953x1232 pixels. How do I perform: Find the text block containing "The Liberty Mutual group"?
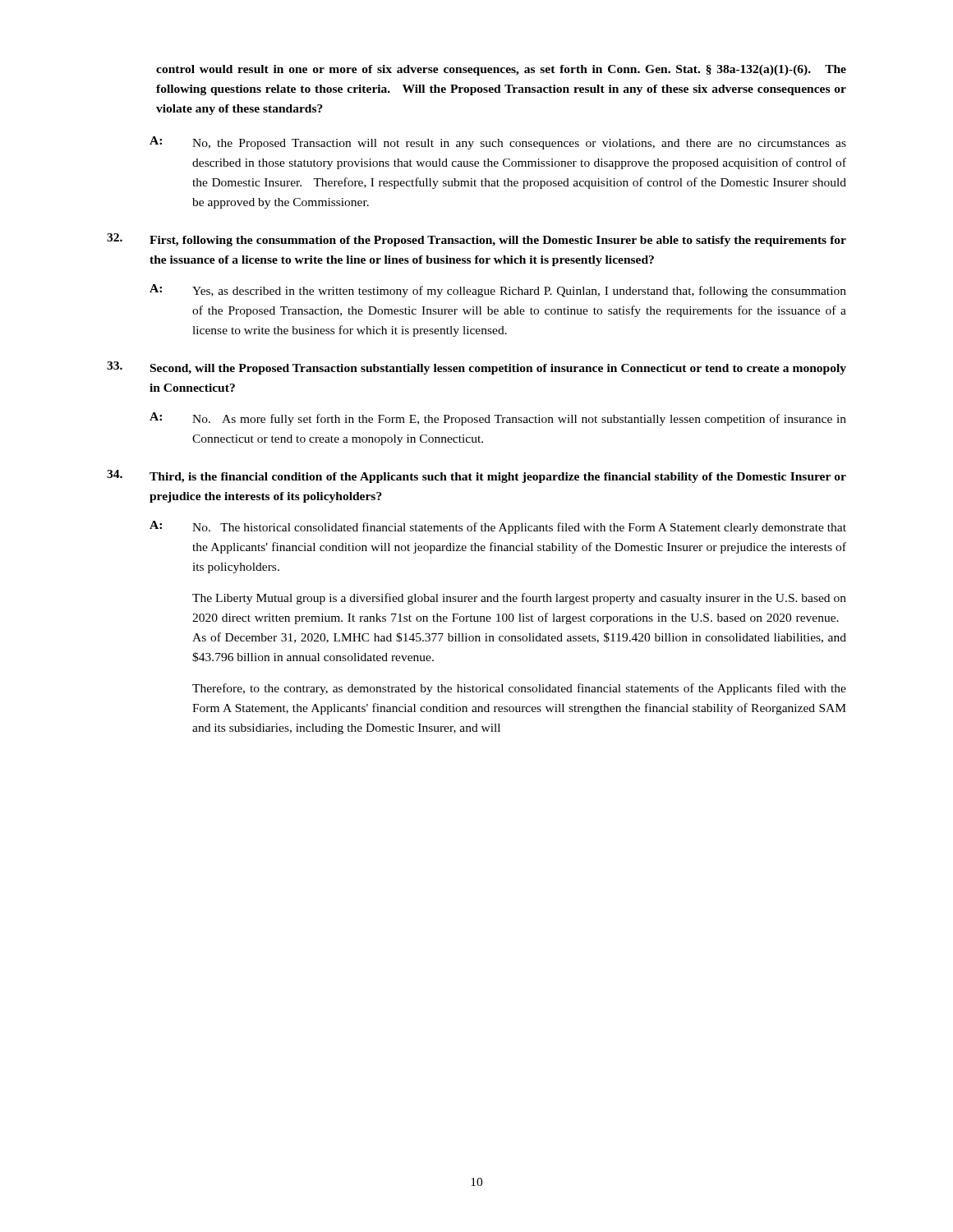tap(519, 628)
